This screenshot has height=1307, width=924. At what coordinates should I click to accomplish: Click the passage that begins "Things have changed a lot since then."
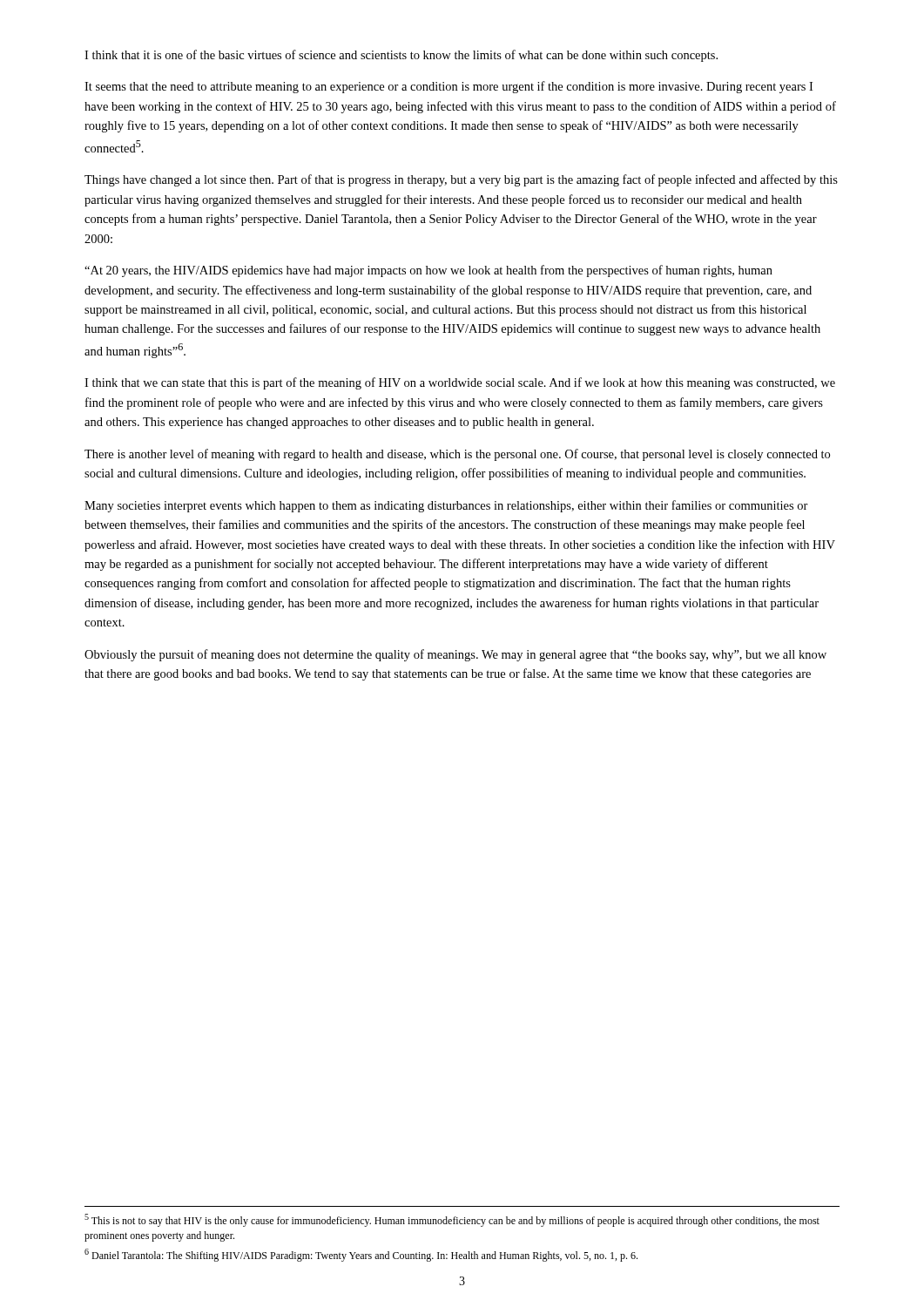(461, 209)
